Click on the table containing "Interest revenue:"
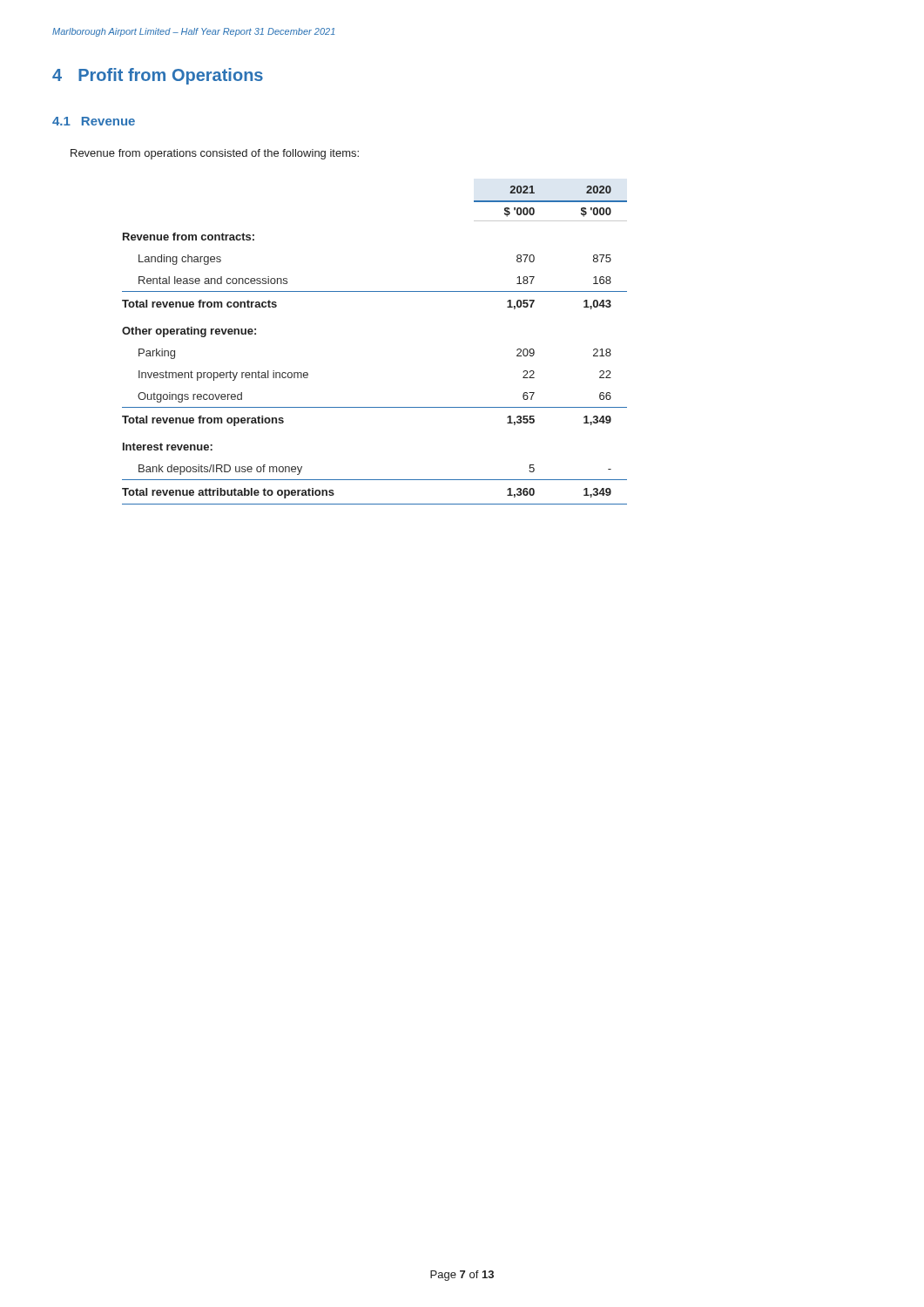The height and width of the screenshot is (1307, 924). pyautogui.click(x=348, y=341)
